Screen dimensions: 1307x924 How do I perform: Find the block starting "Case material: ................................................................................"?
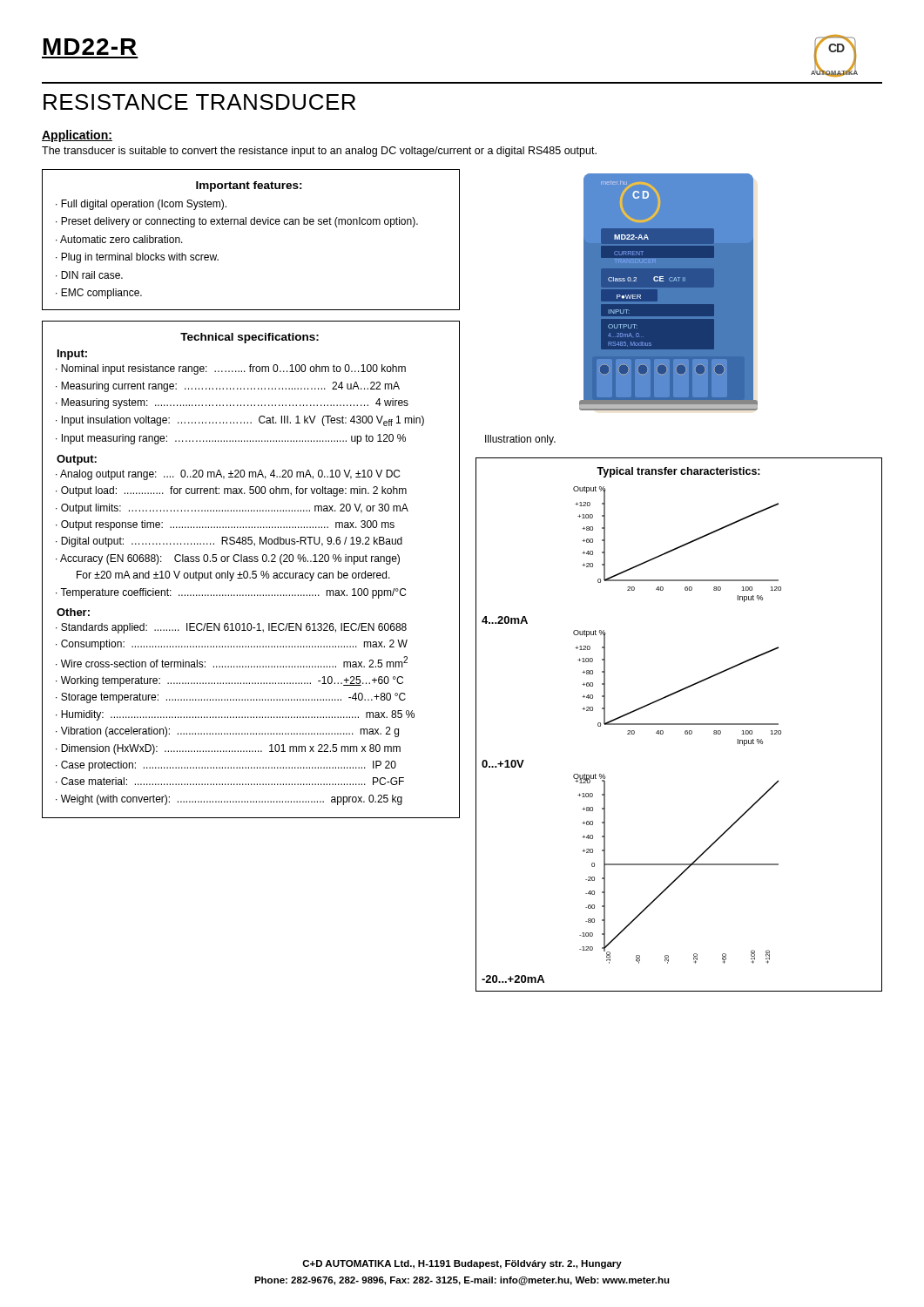[233, 782]
